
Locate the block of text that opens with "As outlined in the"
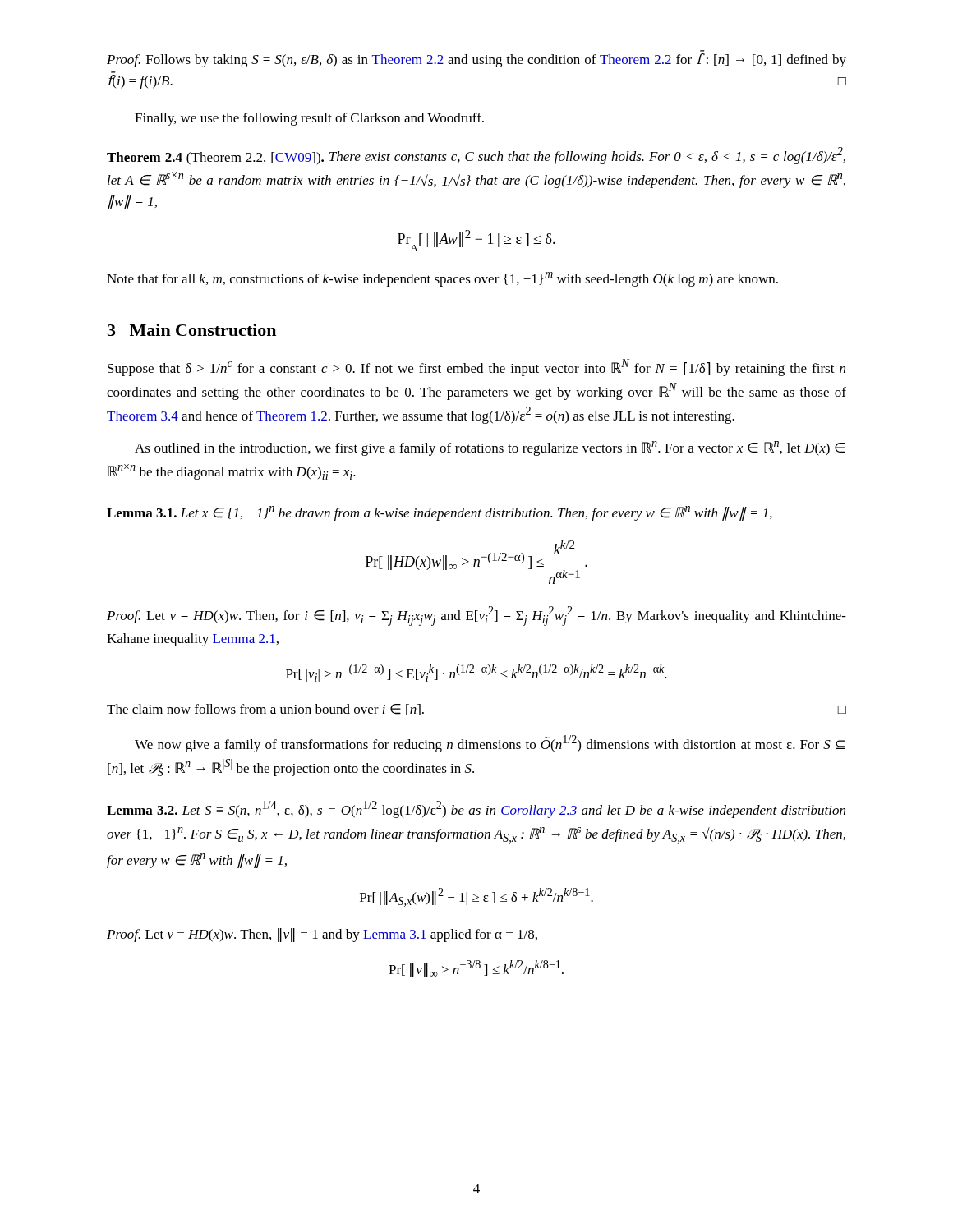(476, 459)
